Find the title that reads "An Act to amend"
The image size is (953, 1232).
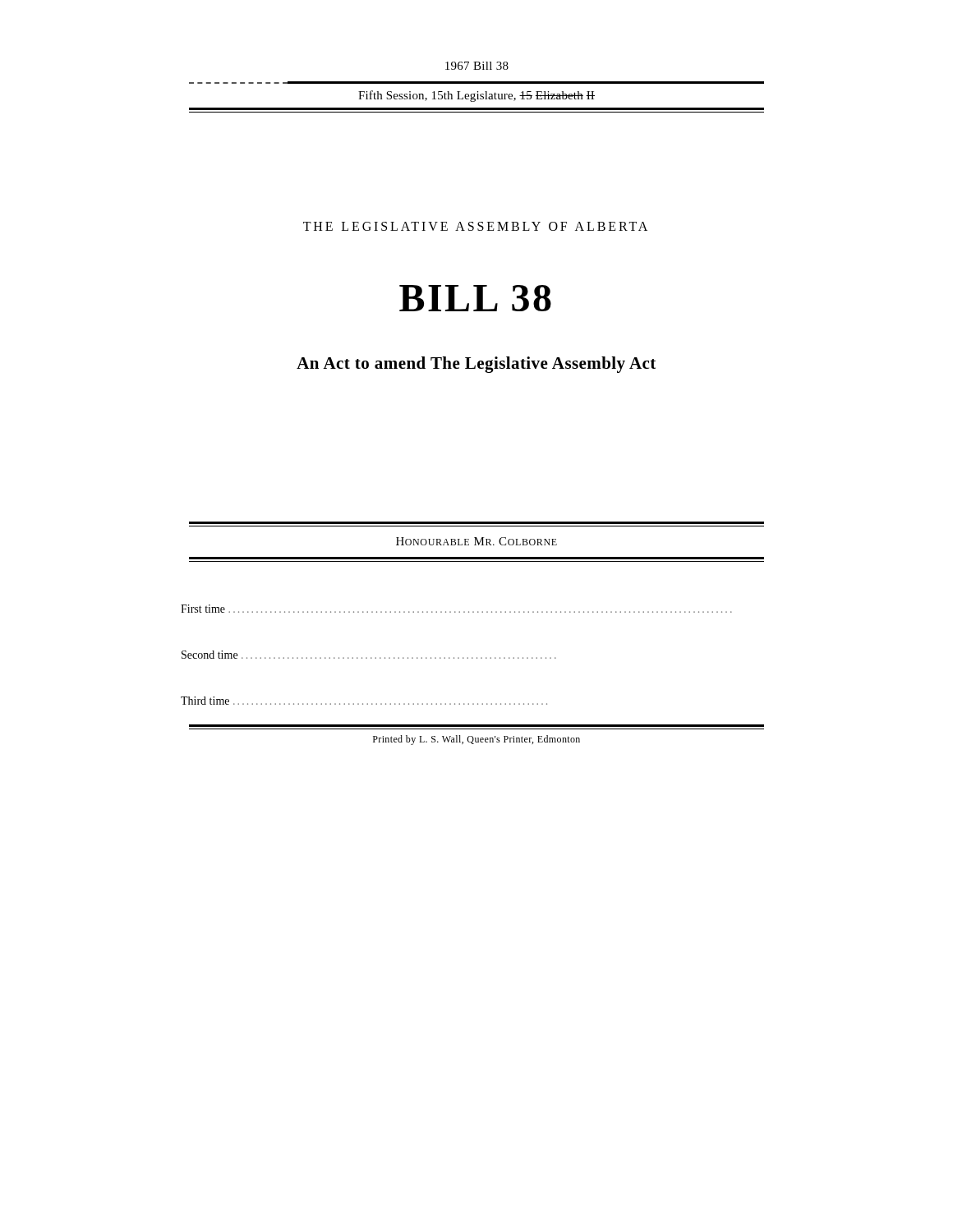pyautogui.click(x=476, y=363)
